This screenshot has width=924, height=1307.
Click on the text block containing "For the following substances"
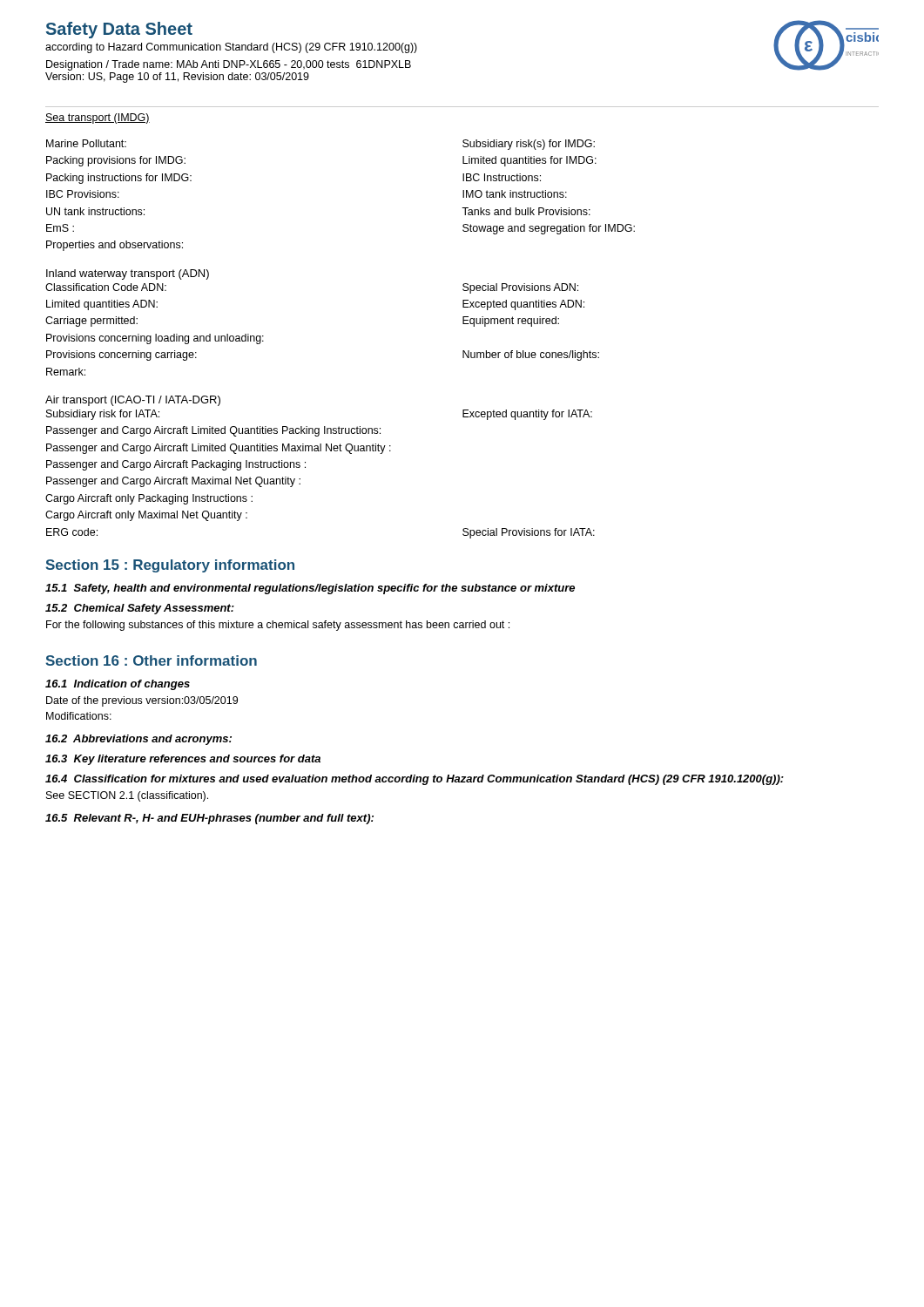278,625
